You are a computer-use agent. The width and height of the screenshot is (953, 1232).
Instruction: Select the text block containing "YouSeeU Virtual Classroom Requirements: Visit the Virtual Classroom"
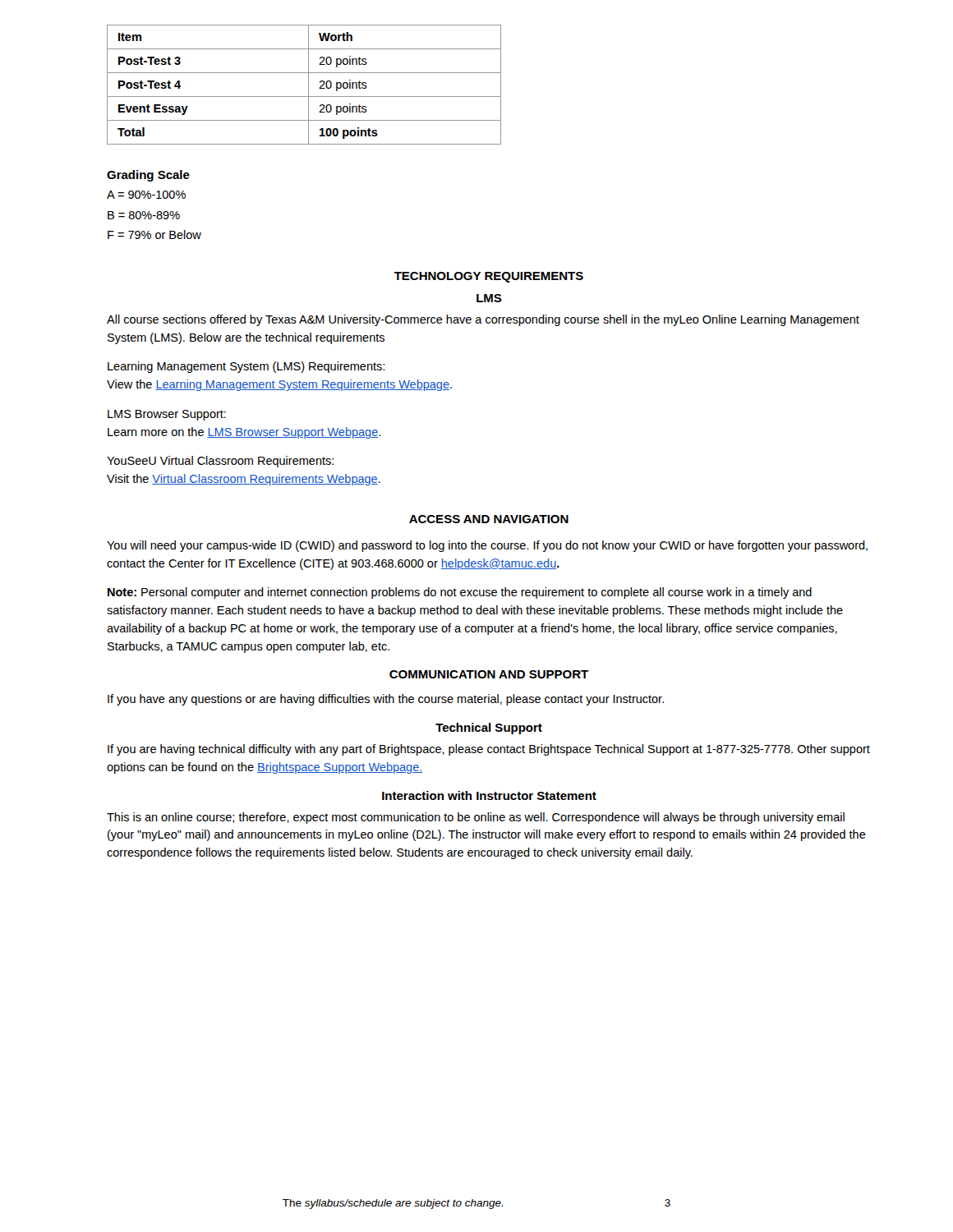[244, 470]
